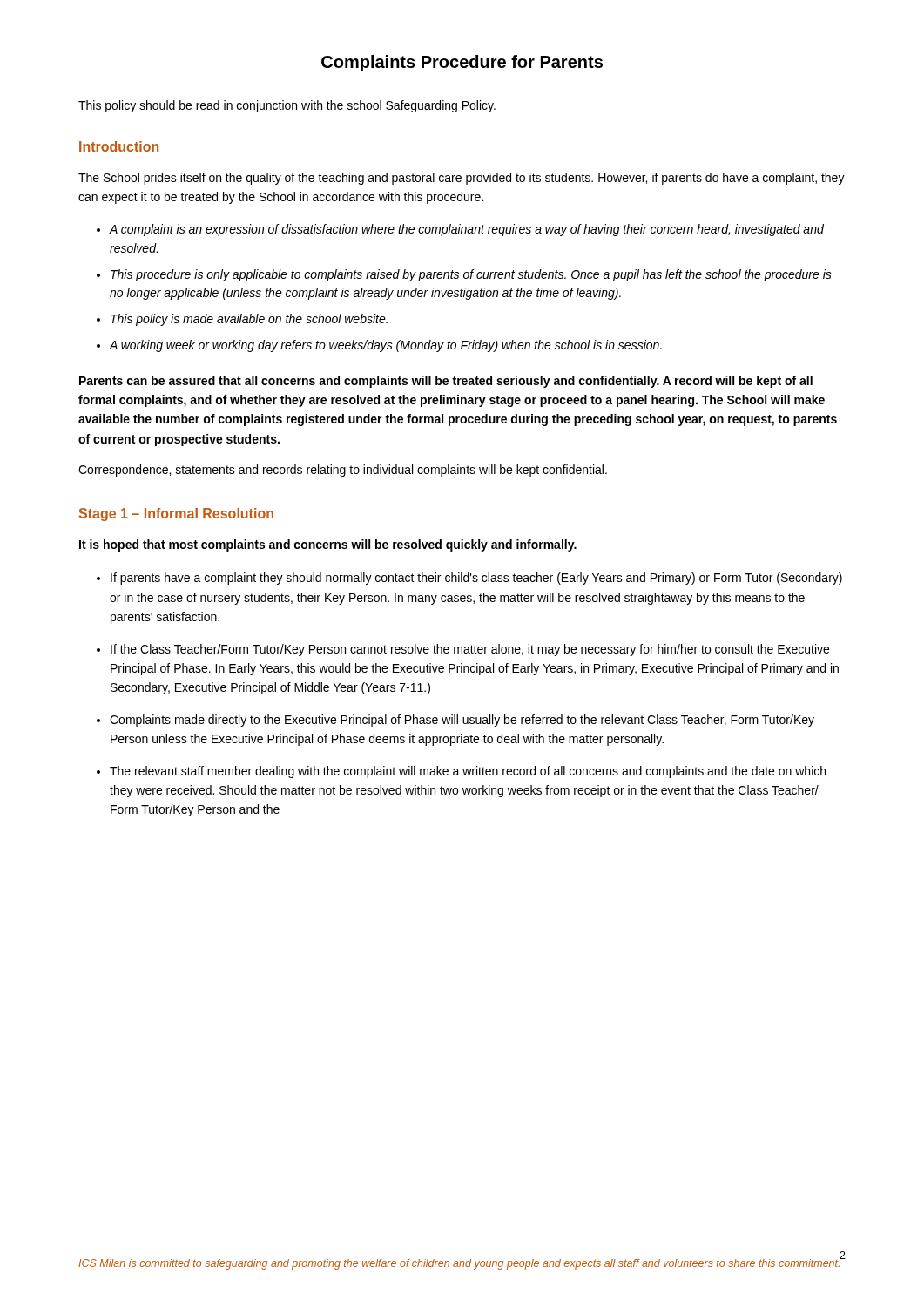Find the list item containing "A working week or"
This screenshot has height=1307, width=924.
point(386,345)
